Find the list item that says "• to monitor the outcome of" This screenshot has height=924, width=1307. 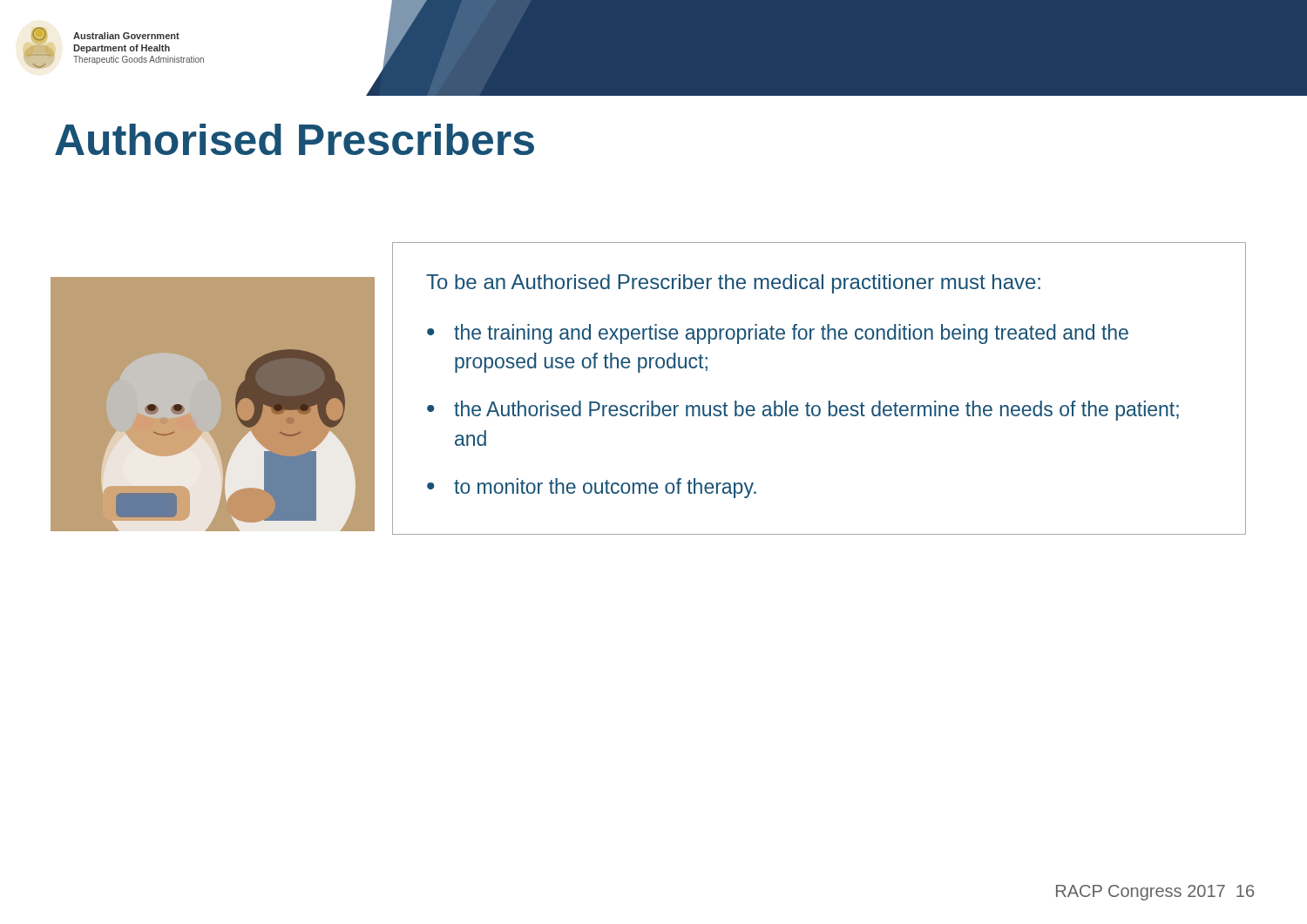tap(592, 488)
